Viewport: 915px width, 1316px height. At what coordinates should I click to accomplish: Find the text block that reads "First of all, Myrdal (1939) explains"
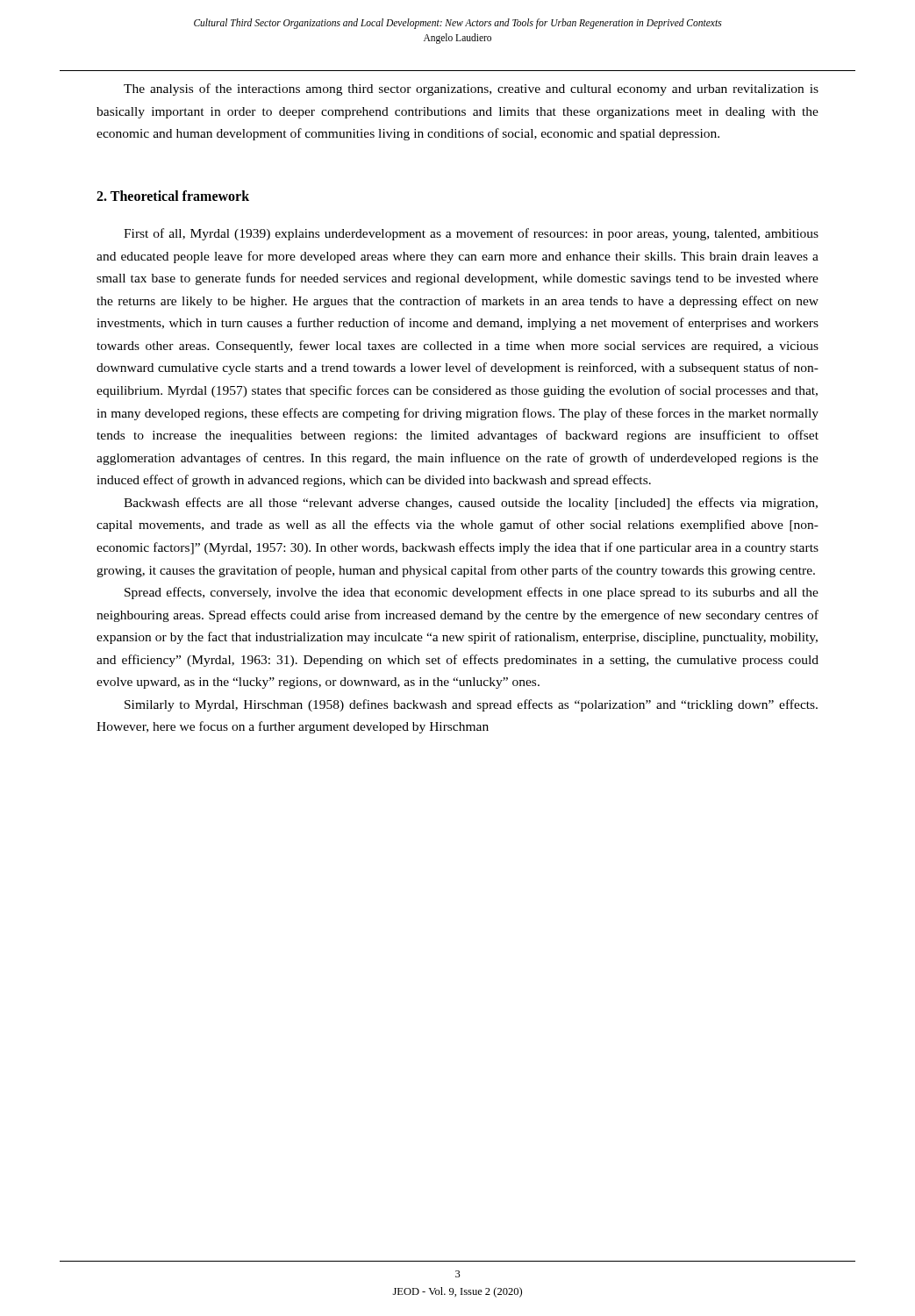pyautogui.click(x=458, y=357)
